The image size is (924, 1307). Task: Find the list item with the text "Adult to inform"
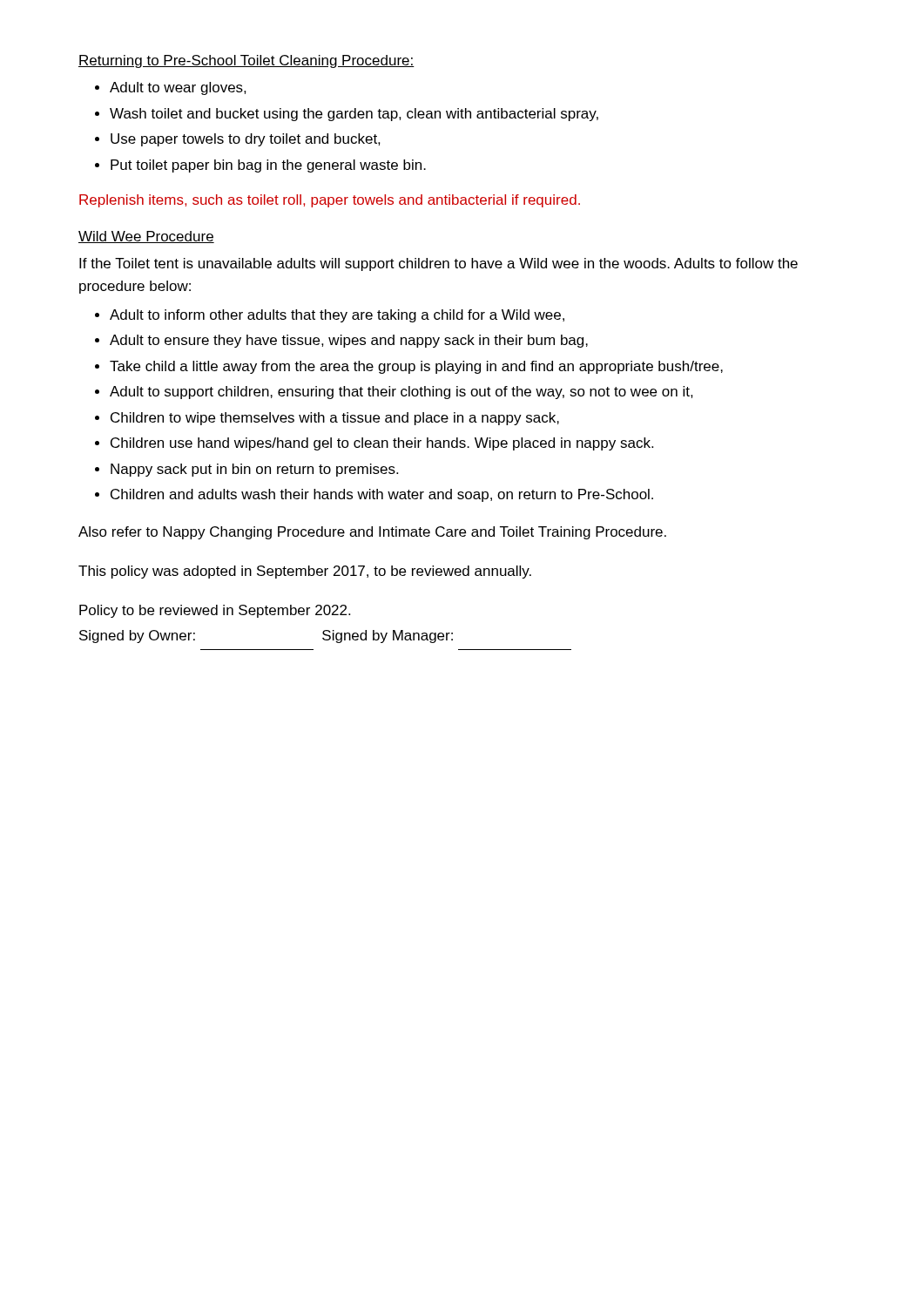click(462, 315)
